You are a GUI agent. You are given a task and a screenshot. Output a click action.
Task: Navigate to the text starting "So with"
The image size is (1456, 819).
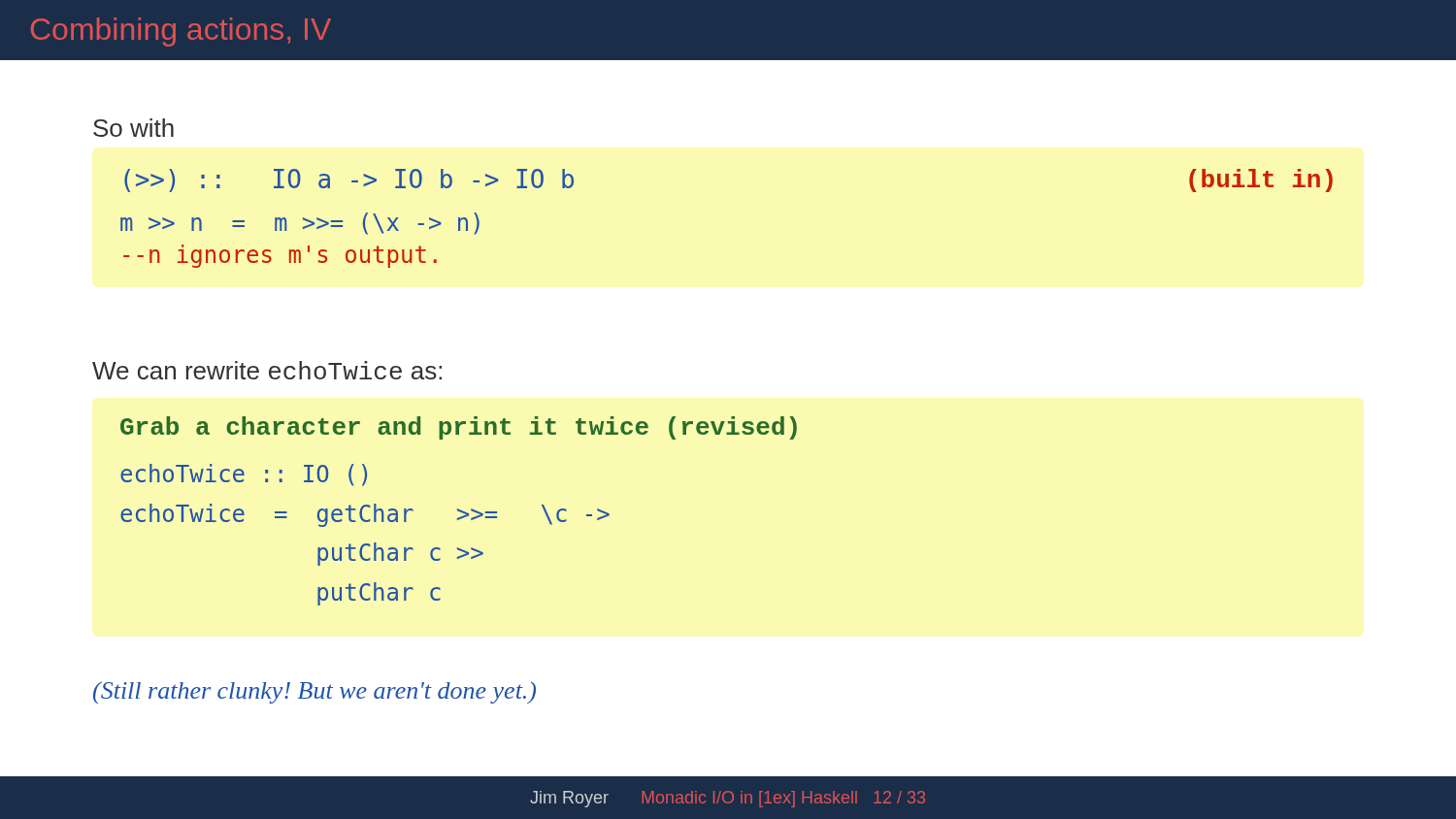pos(134,128)
